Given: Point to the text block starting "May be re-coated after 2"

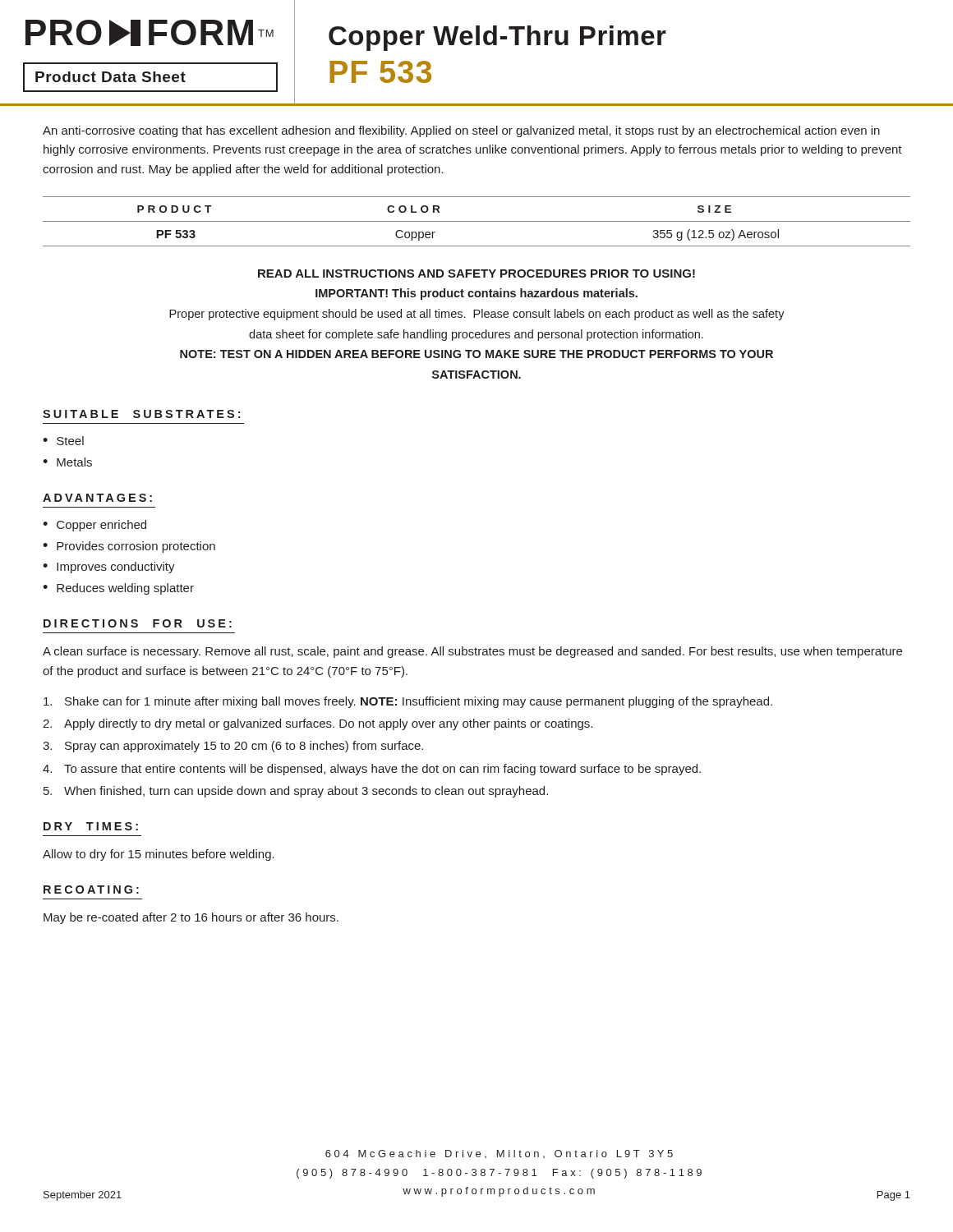Looking at the screenshot, I should [191, 917].
